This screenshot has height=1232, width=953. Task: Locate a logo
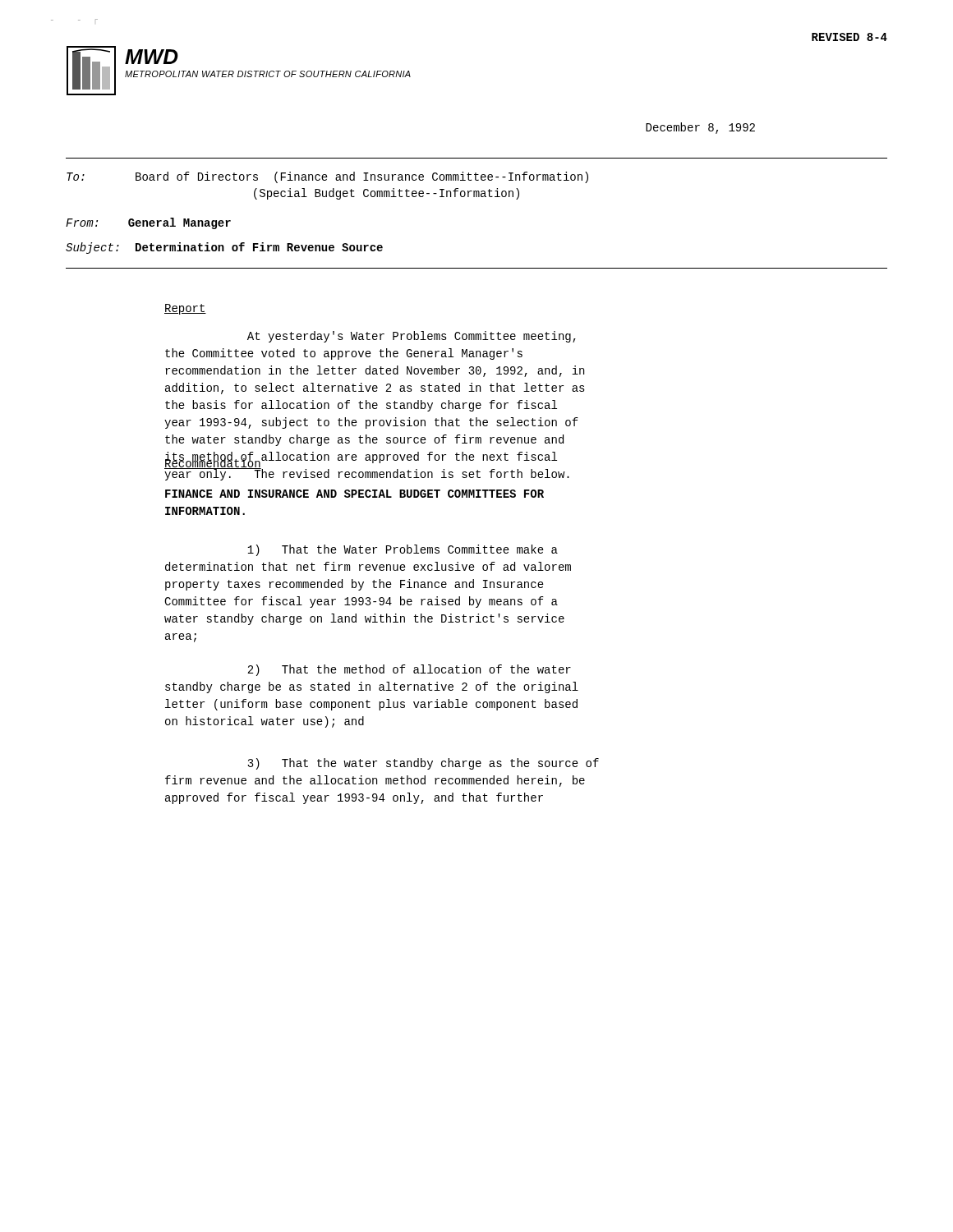click(x=238, y=71)
